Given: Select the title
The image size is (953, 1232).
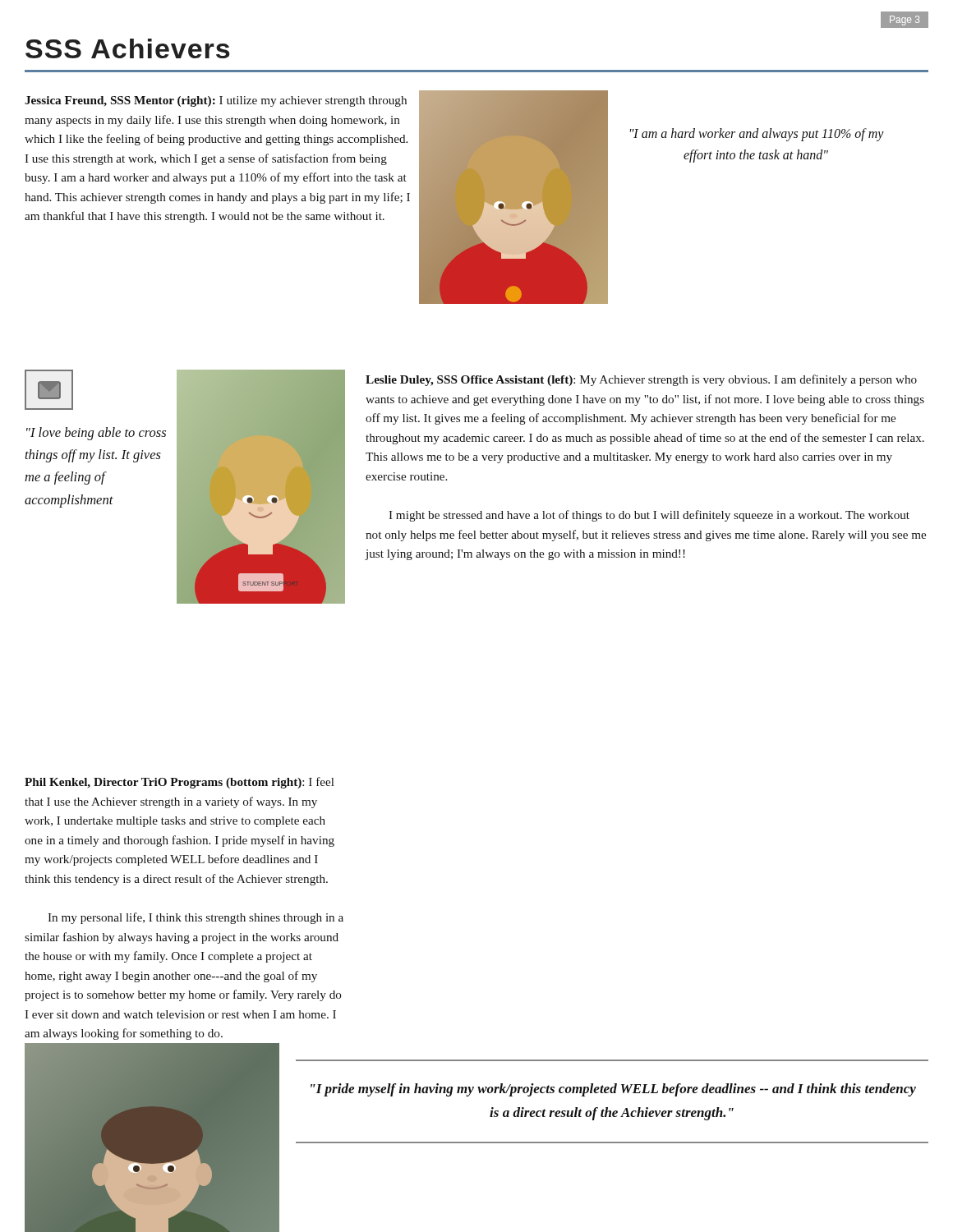Looking at the screenshot, I should [476, 49].
